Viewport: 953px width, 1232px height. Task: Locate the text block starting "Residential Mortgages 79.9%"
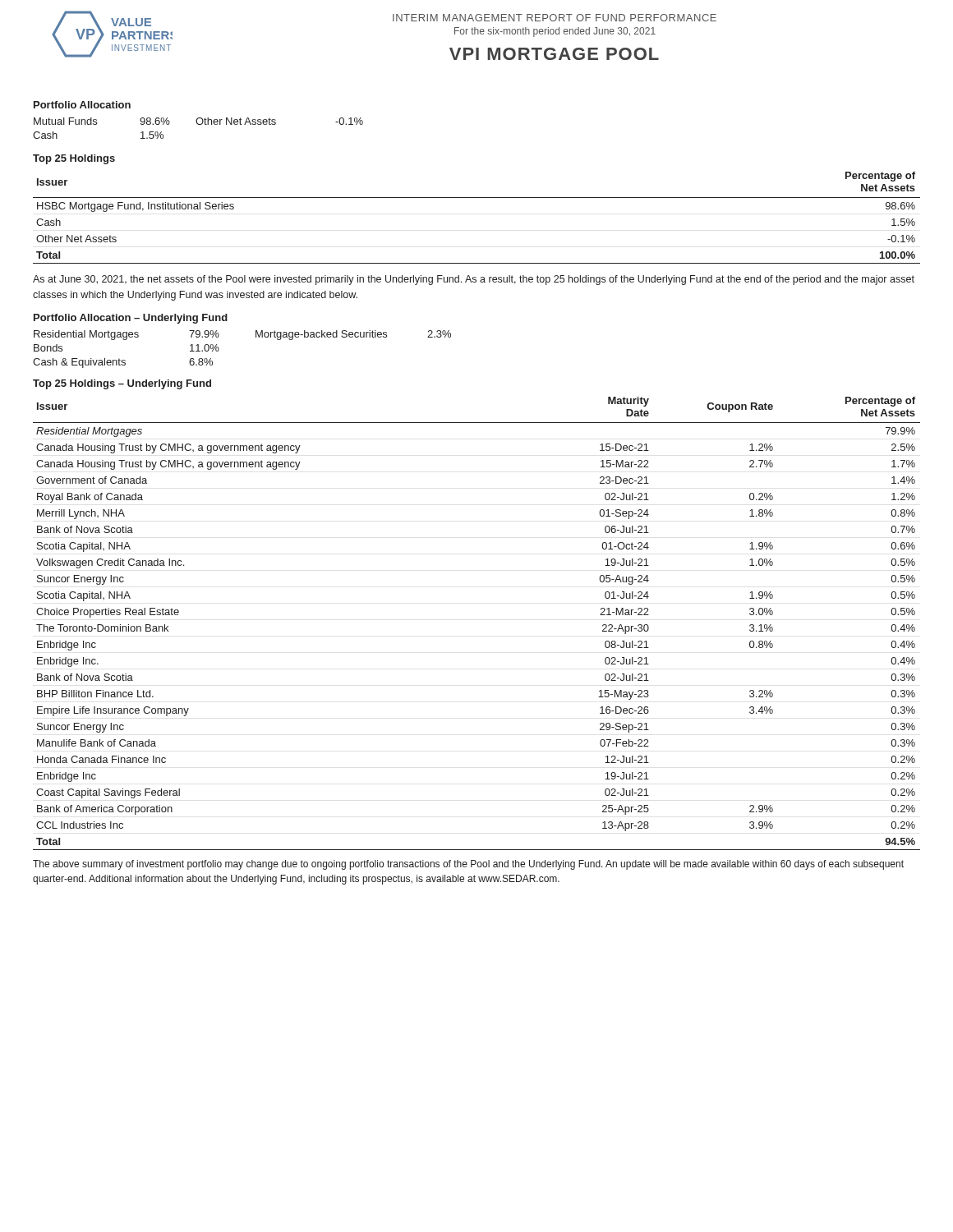pyautogui.click(x=253, y=347)
